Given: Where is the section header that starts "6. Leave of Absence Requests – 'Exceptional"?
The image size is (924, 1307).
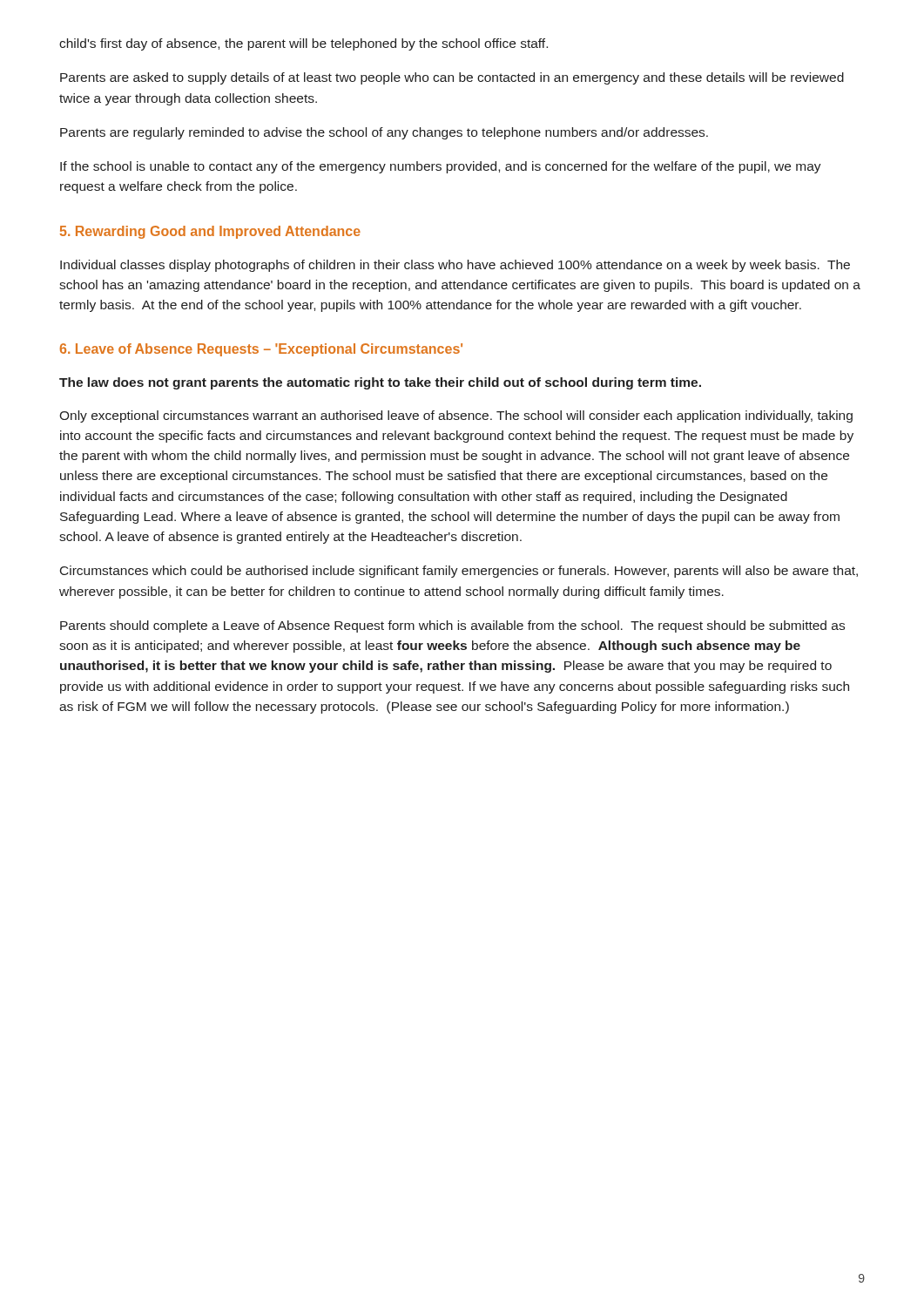Looking at the screenshot, I should (261, 349).
